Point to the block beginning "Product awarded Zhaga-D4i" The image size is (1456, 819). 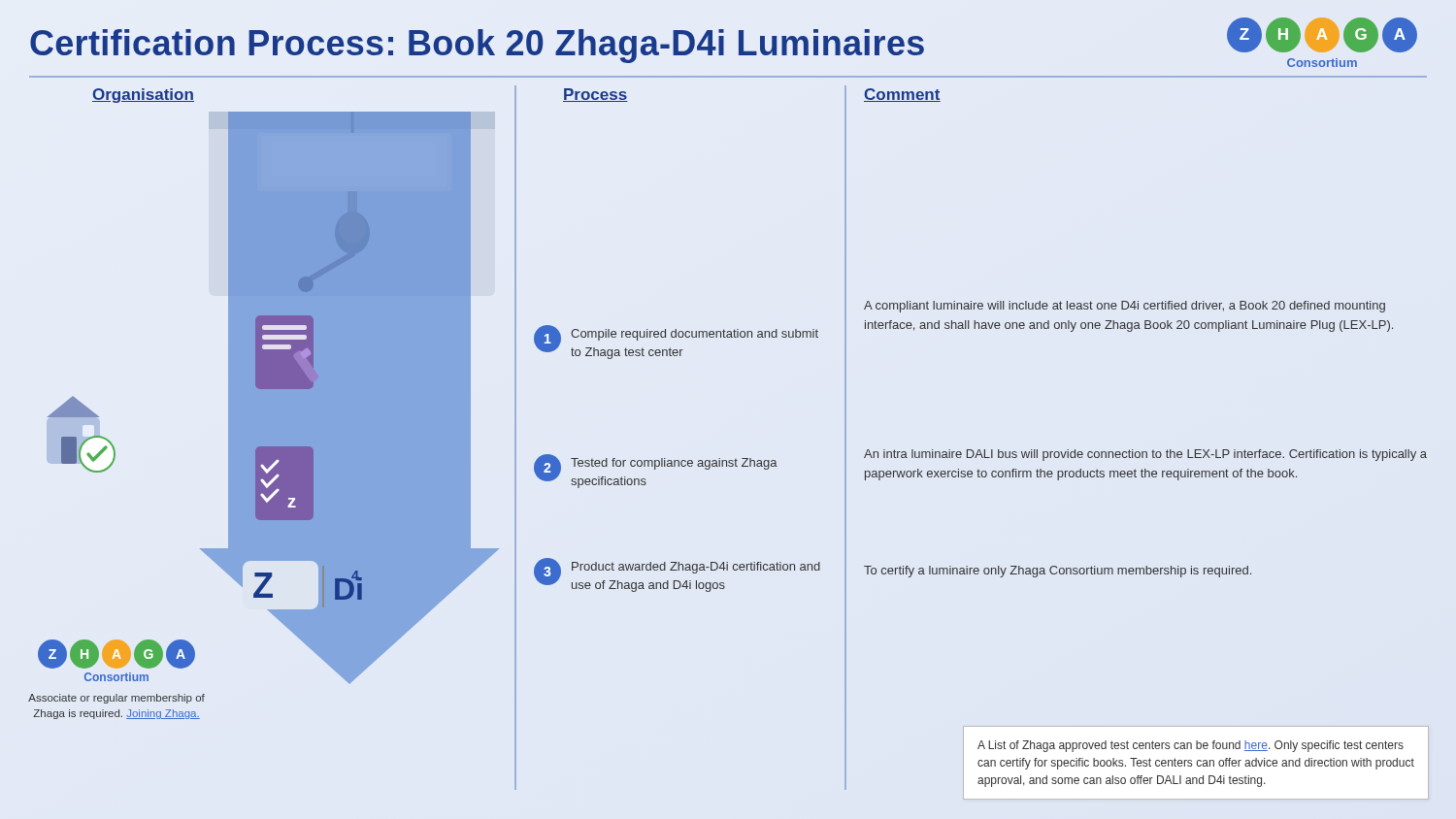coord(696,575)
